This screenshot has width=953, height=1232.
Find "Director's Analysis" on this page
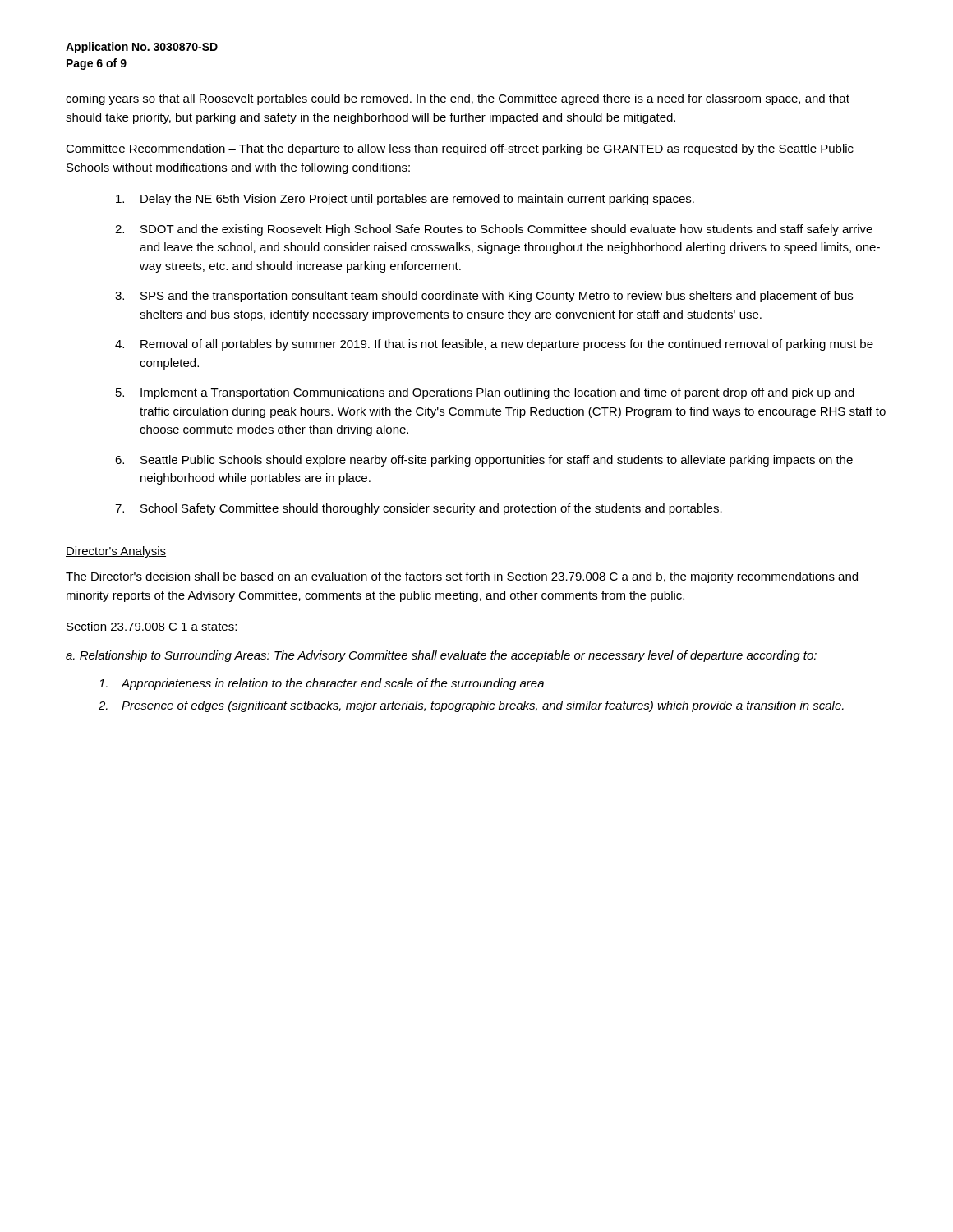tap(116, 551)
